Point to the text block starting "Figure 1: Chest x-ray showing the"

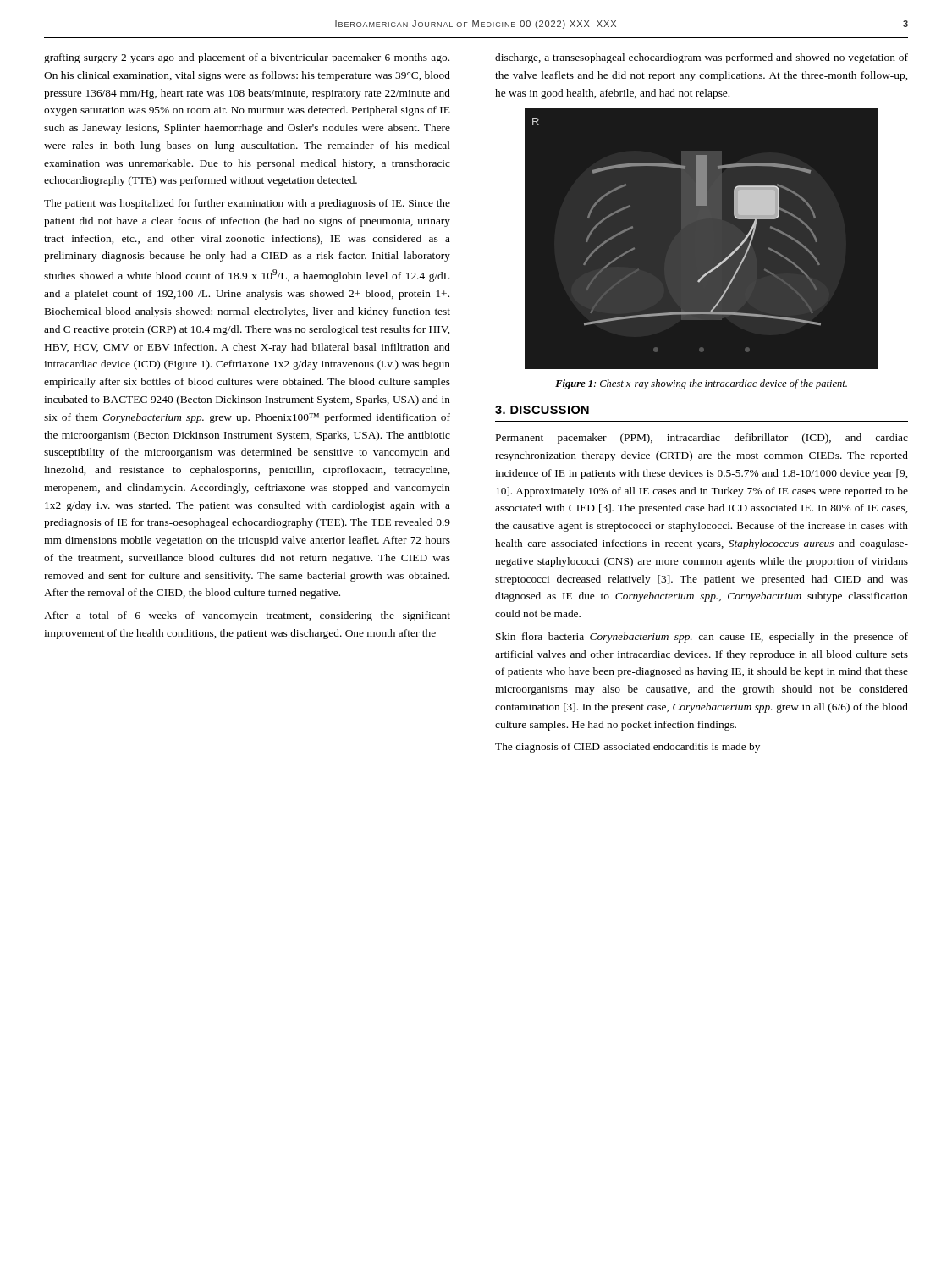coord(701,384)
